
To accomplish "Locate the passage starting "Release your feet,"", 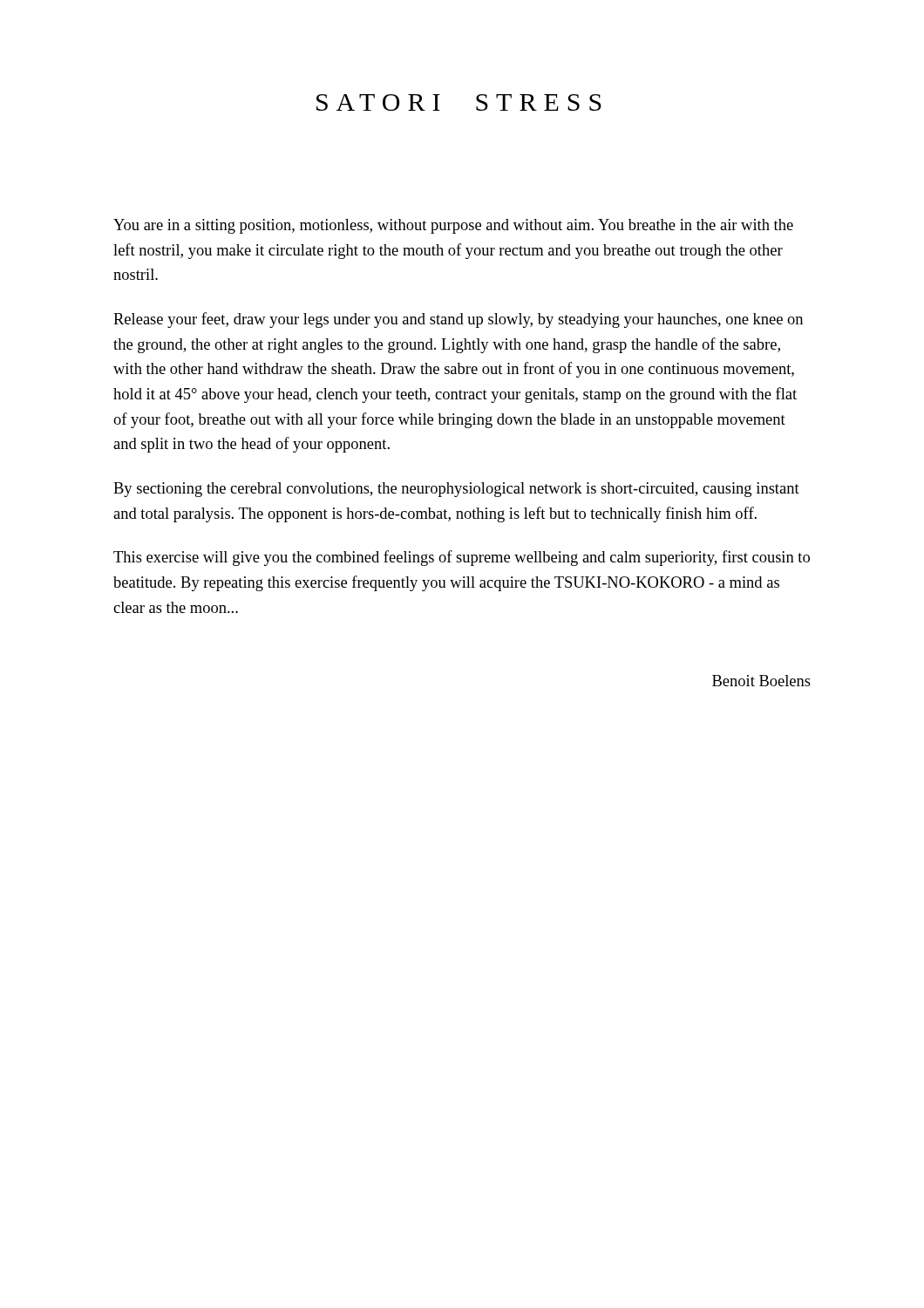I will coord(458,382).
